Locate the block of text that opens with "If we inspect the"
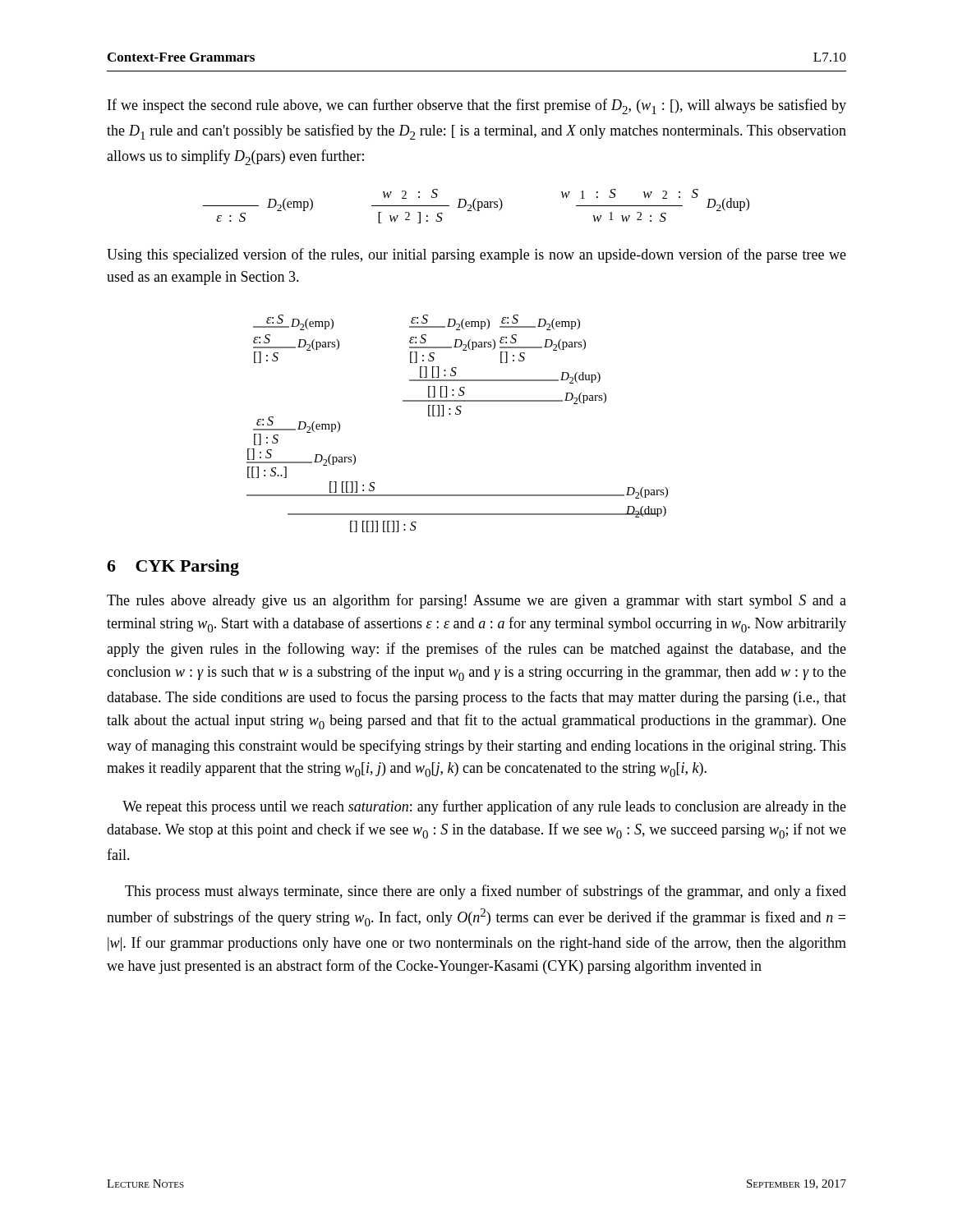 [476, 133]
